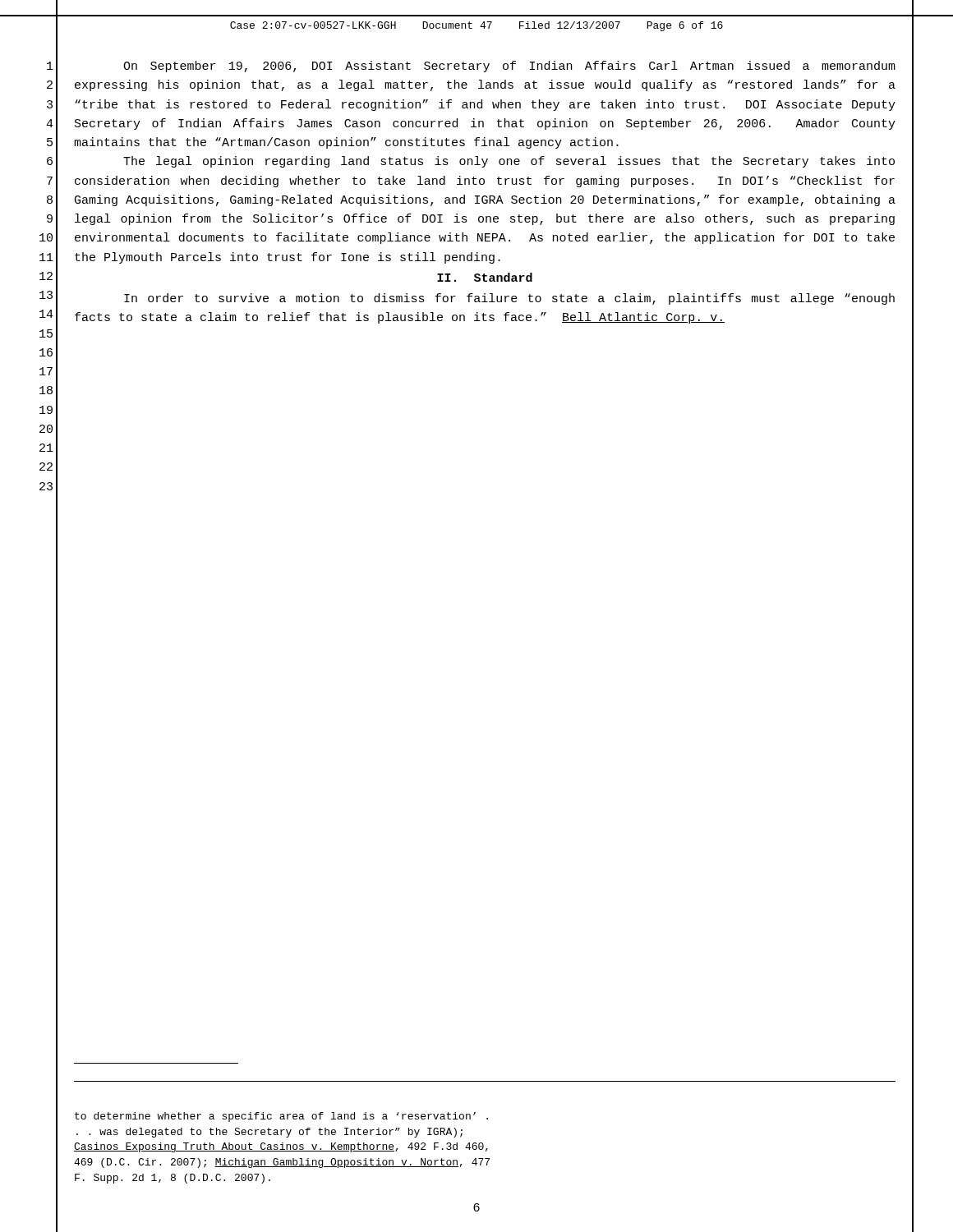Click on the footnote that reads "to determine whether a"
The width and height of the screenshot is (953, 1232).
tap(485, 1135)
